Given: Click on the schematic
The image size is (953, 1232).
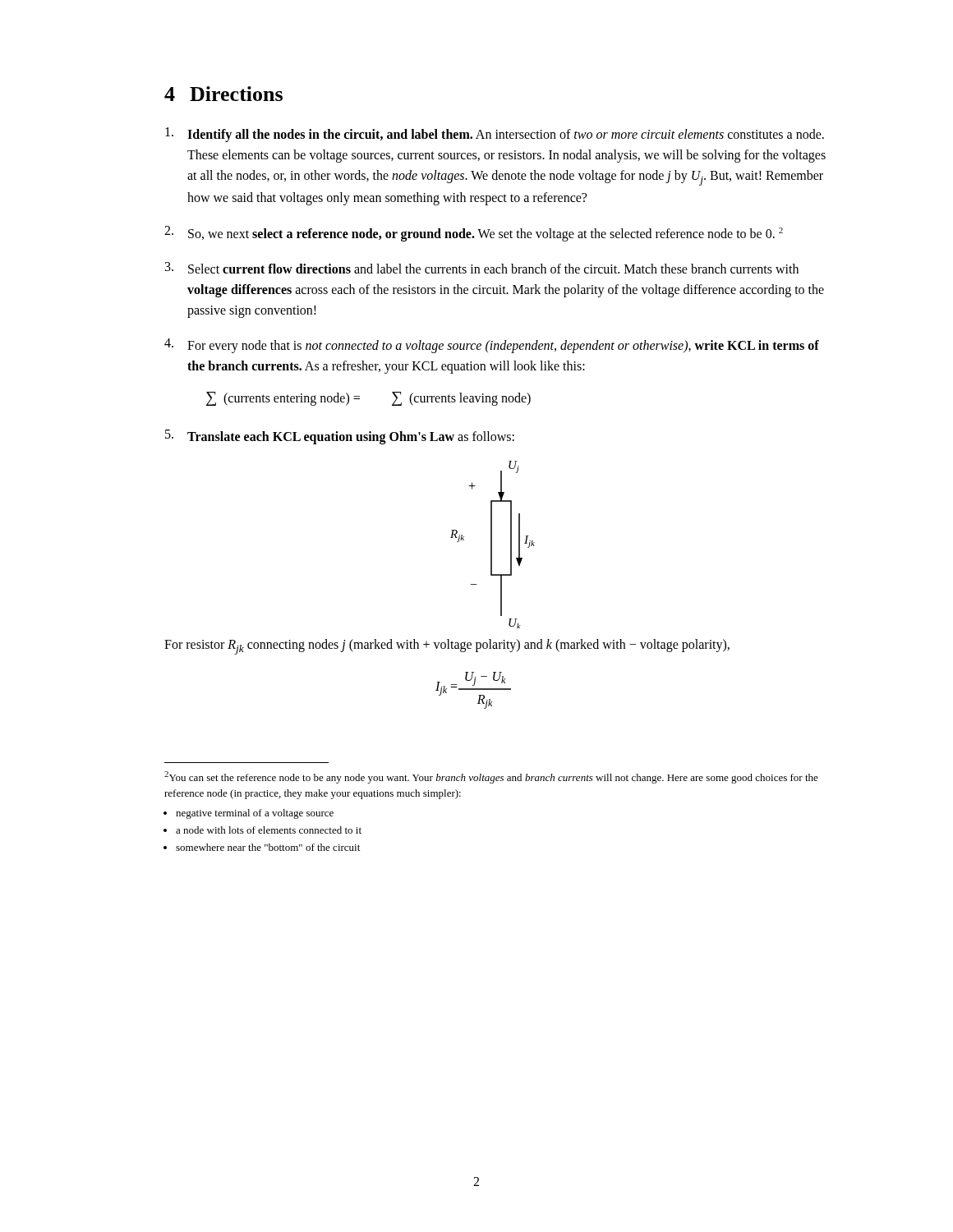Looking at the screenshot, I should pyautogui.click(x=501, y=542).
